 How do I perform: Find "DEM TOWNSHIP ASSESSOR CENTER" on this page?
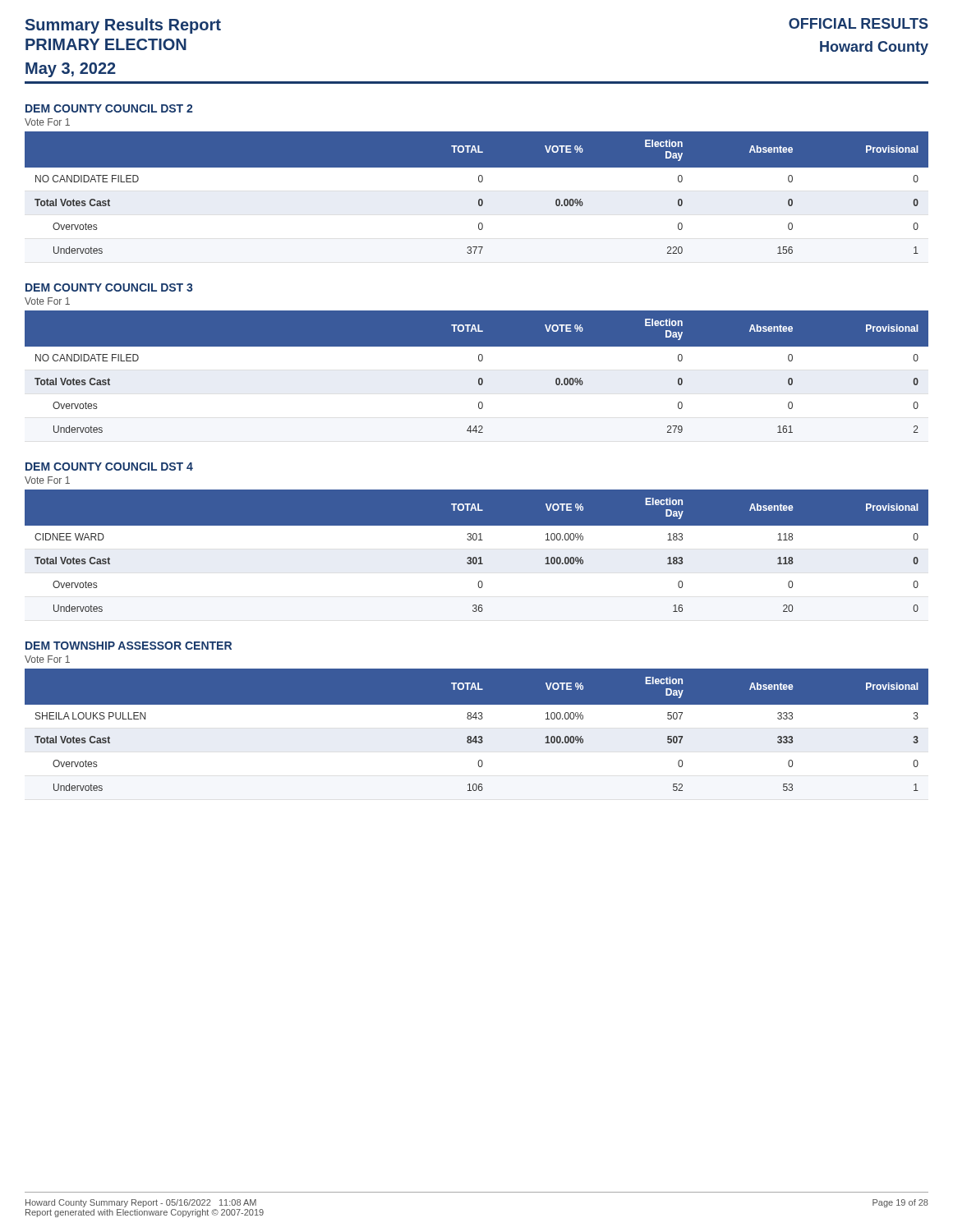pyautogui.click(x=129, y=646)
